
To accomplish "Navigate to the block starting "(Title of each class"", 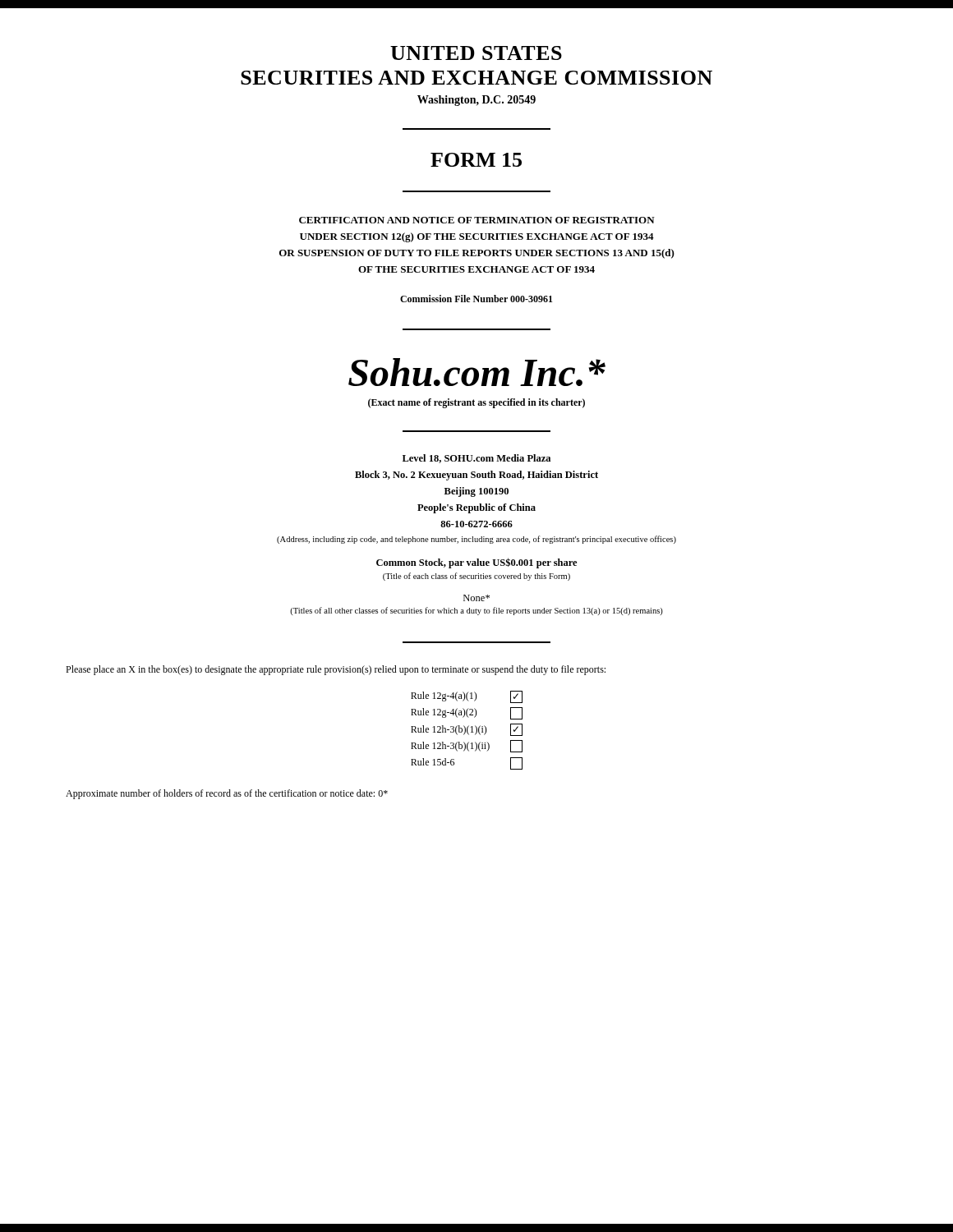I will (476, 576).
